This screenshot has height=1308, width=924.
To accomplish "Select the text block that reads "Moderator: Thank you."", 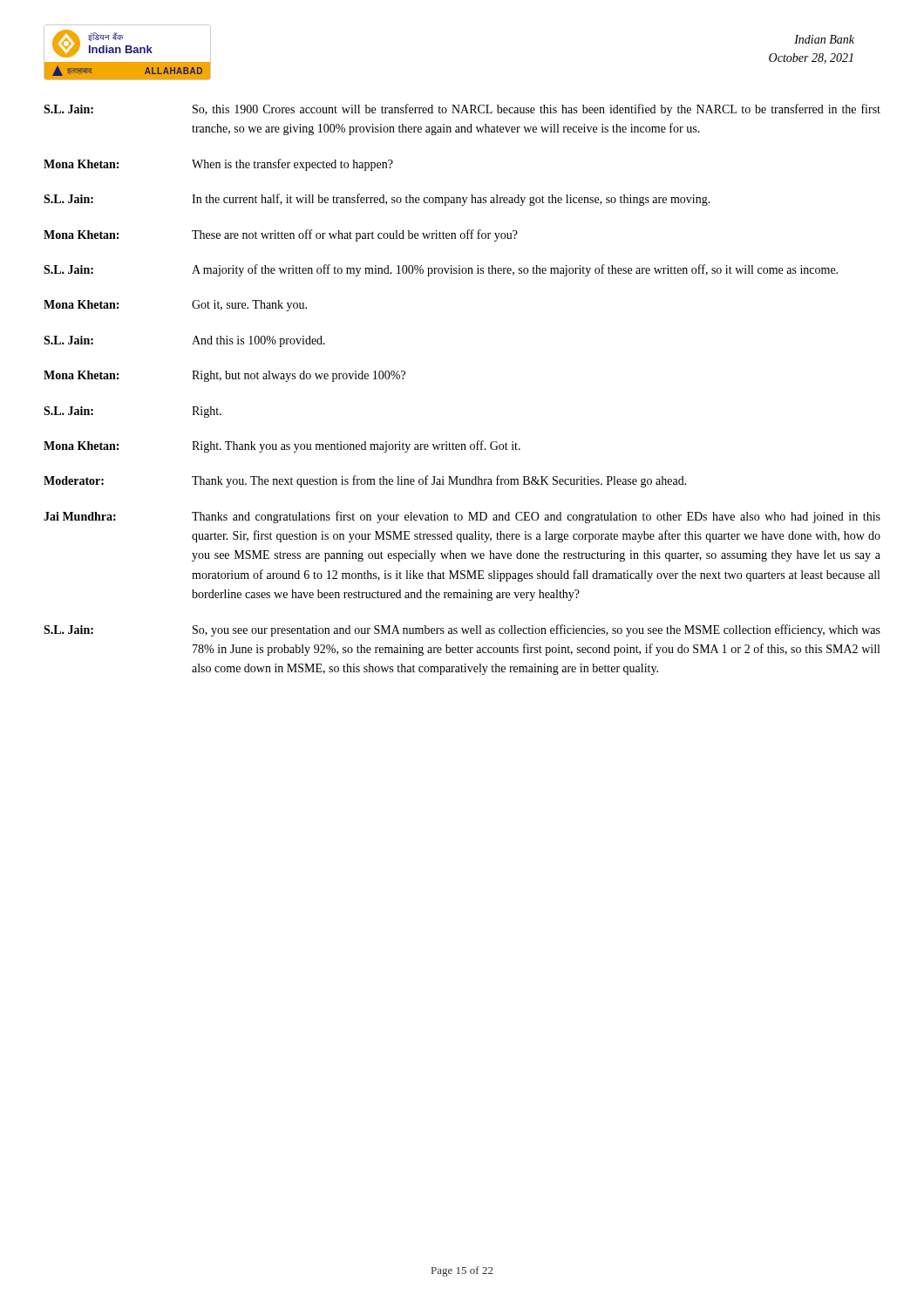I will [462, 482].
